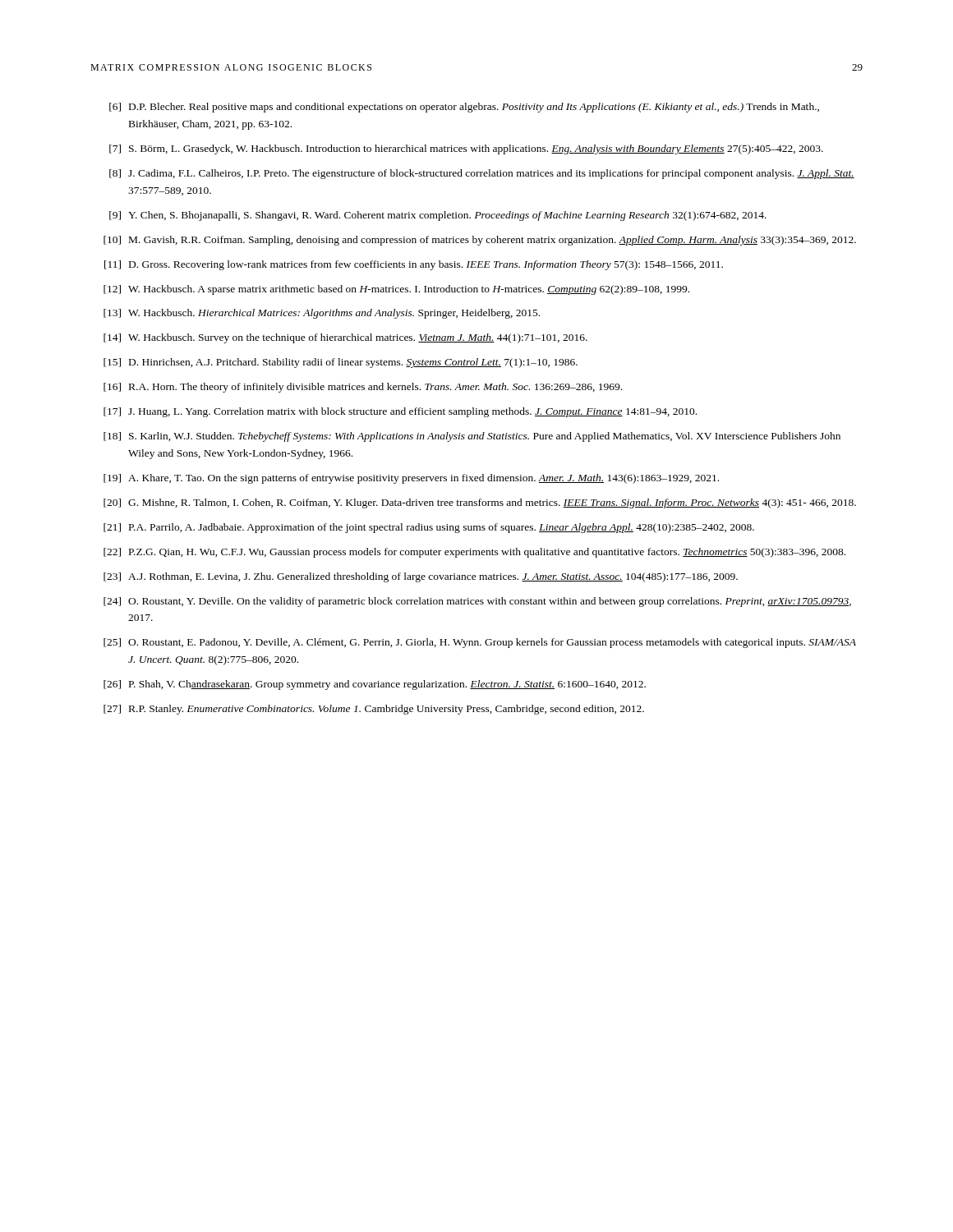Locate the text starting "[17] J. Huang, L."
The image size is (953, 1232).
(476, 412)
